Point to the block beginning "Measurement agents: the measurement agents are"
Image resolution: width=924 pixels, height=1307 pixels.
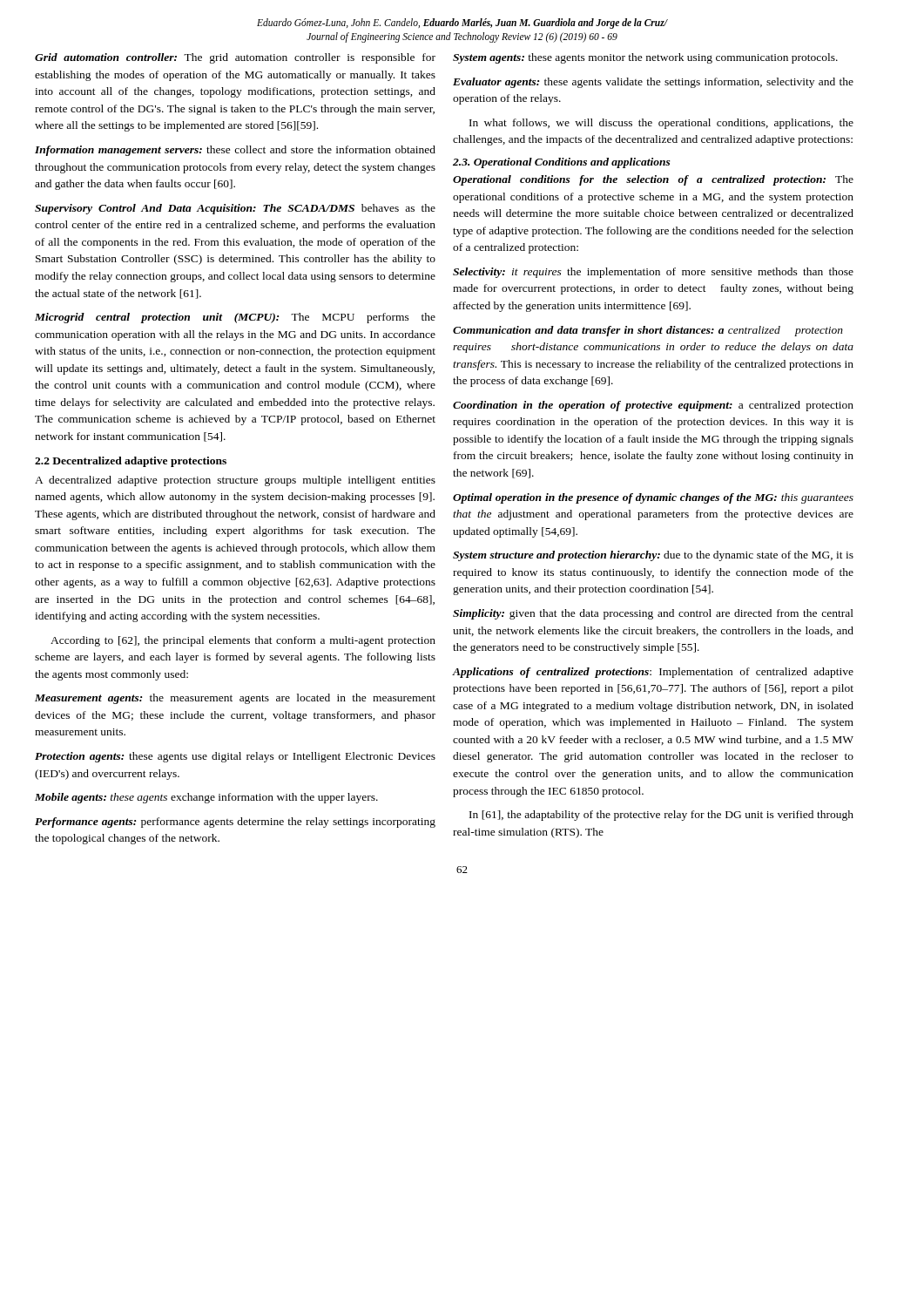(x=235, y=715)
